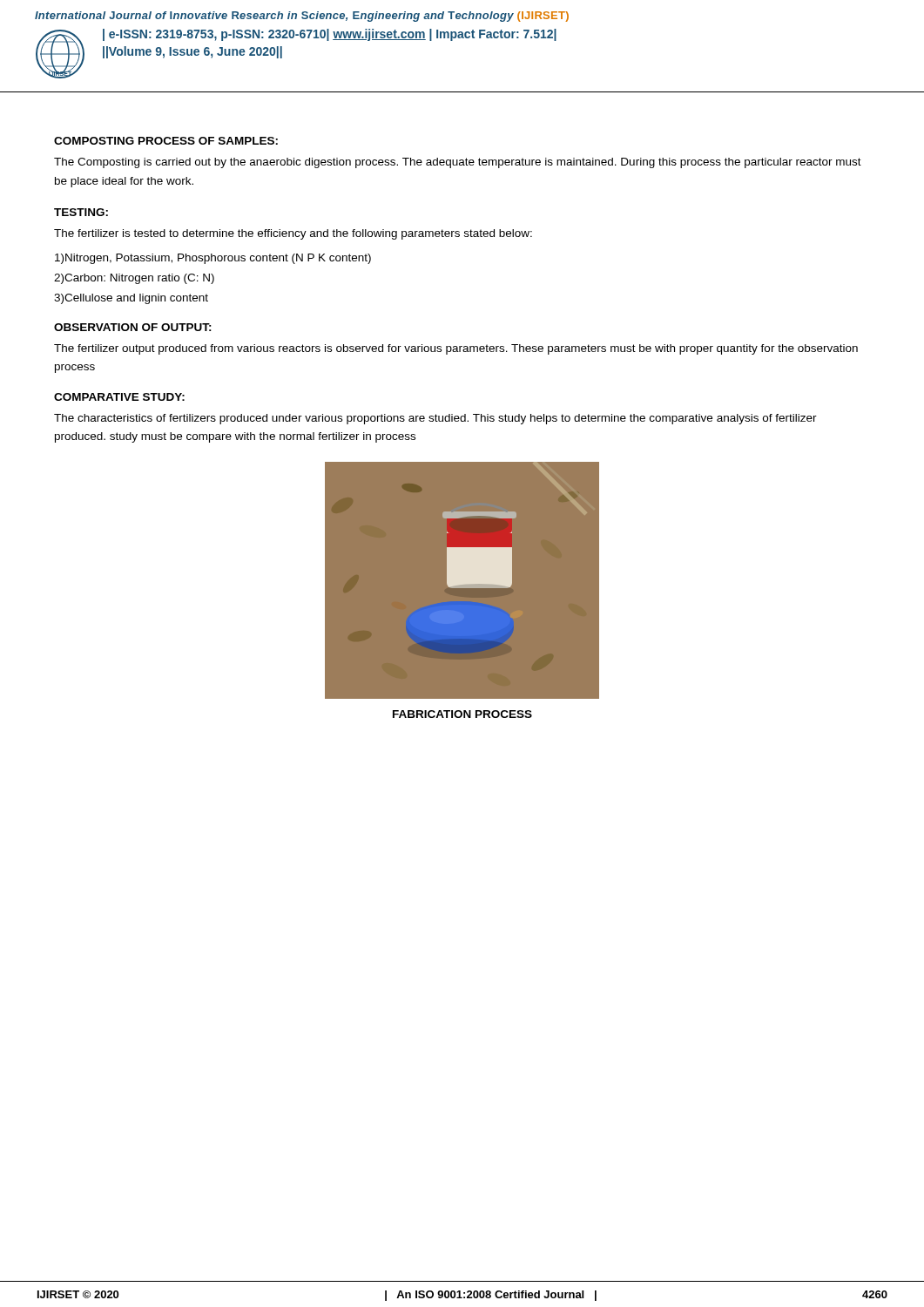Click a photo
The image size is (924, 1307).
pyautogui.click(x=462, y=582)
